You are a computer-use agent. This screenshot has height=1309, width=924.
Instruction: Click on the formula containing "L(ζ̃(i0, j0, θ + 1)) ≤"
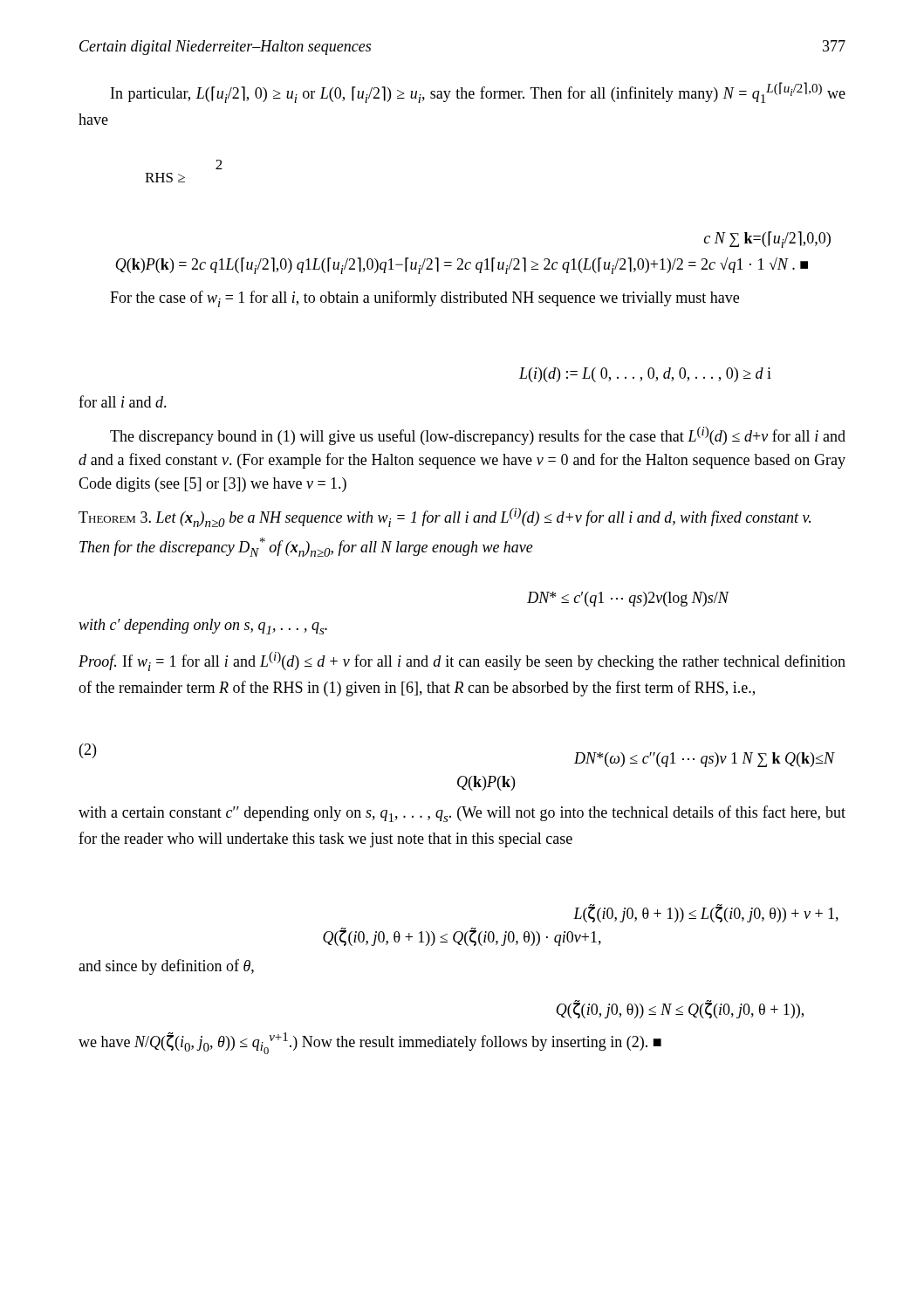tap(706, 913)
